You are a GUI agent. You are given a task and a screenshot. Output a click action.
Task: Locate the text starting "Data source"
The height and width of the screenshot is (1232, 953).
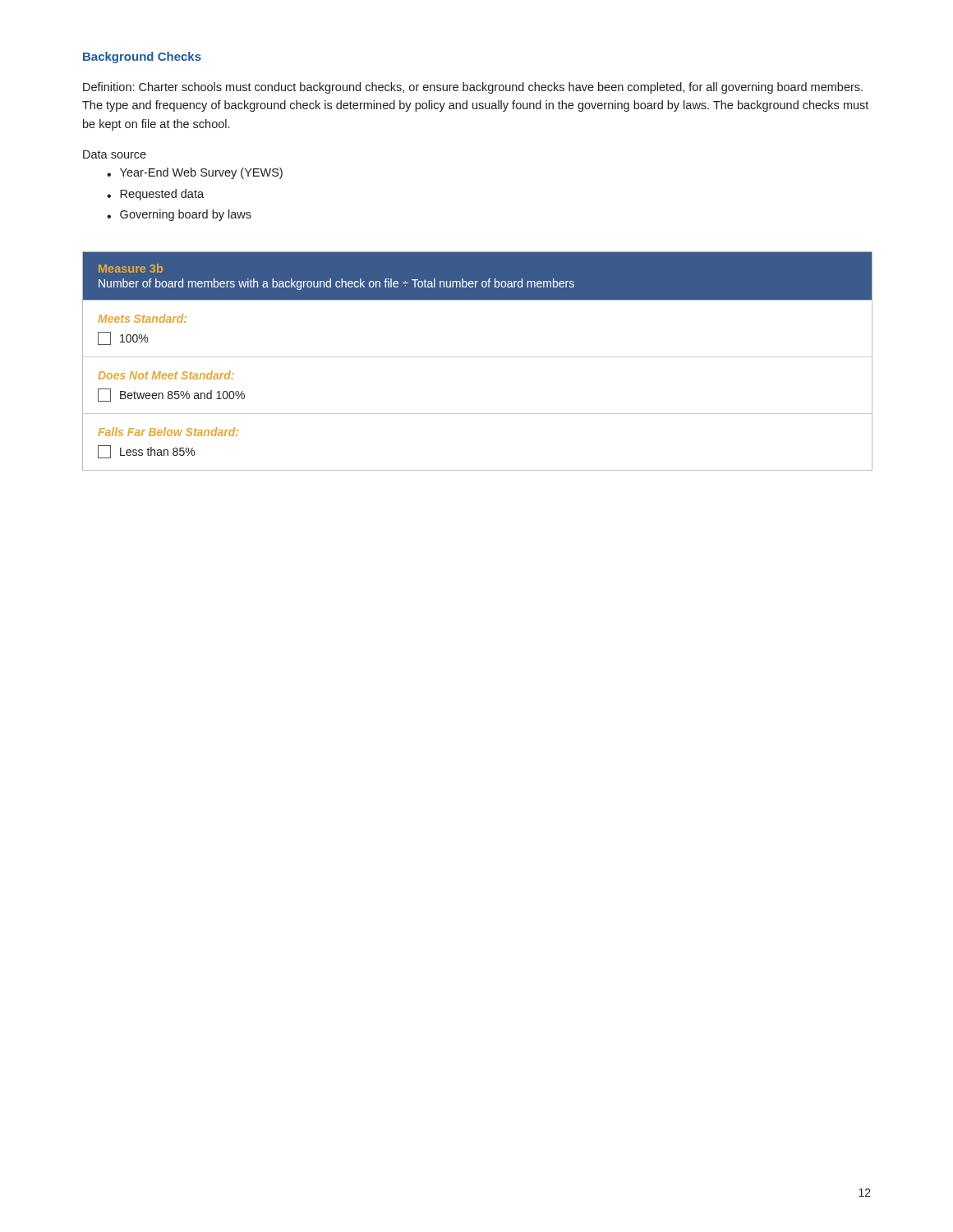click(x=114, y=155)
